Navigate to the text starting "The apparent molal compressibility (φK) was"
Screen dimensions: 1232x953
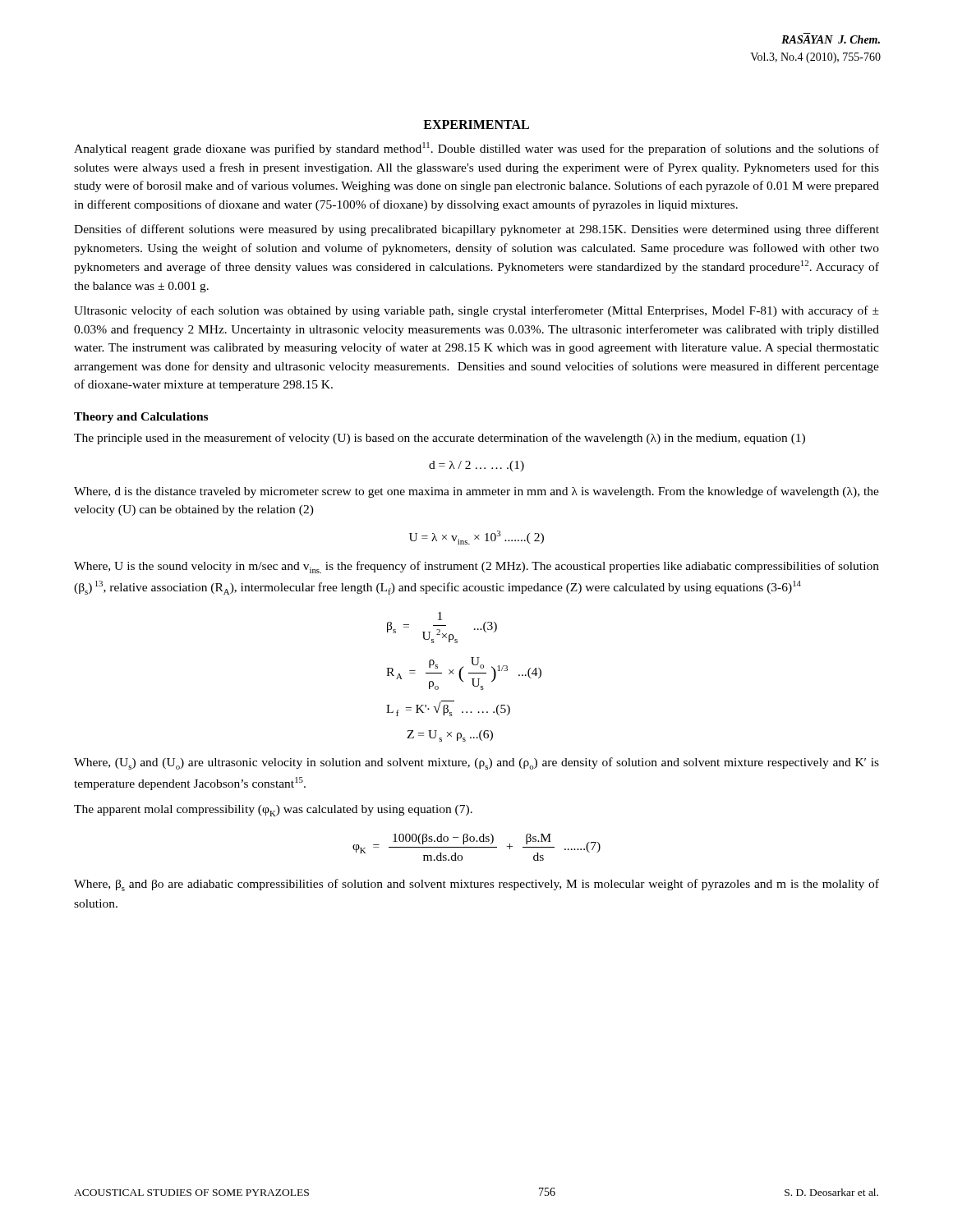273,810
